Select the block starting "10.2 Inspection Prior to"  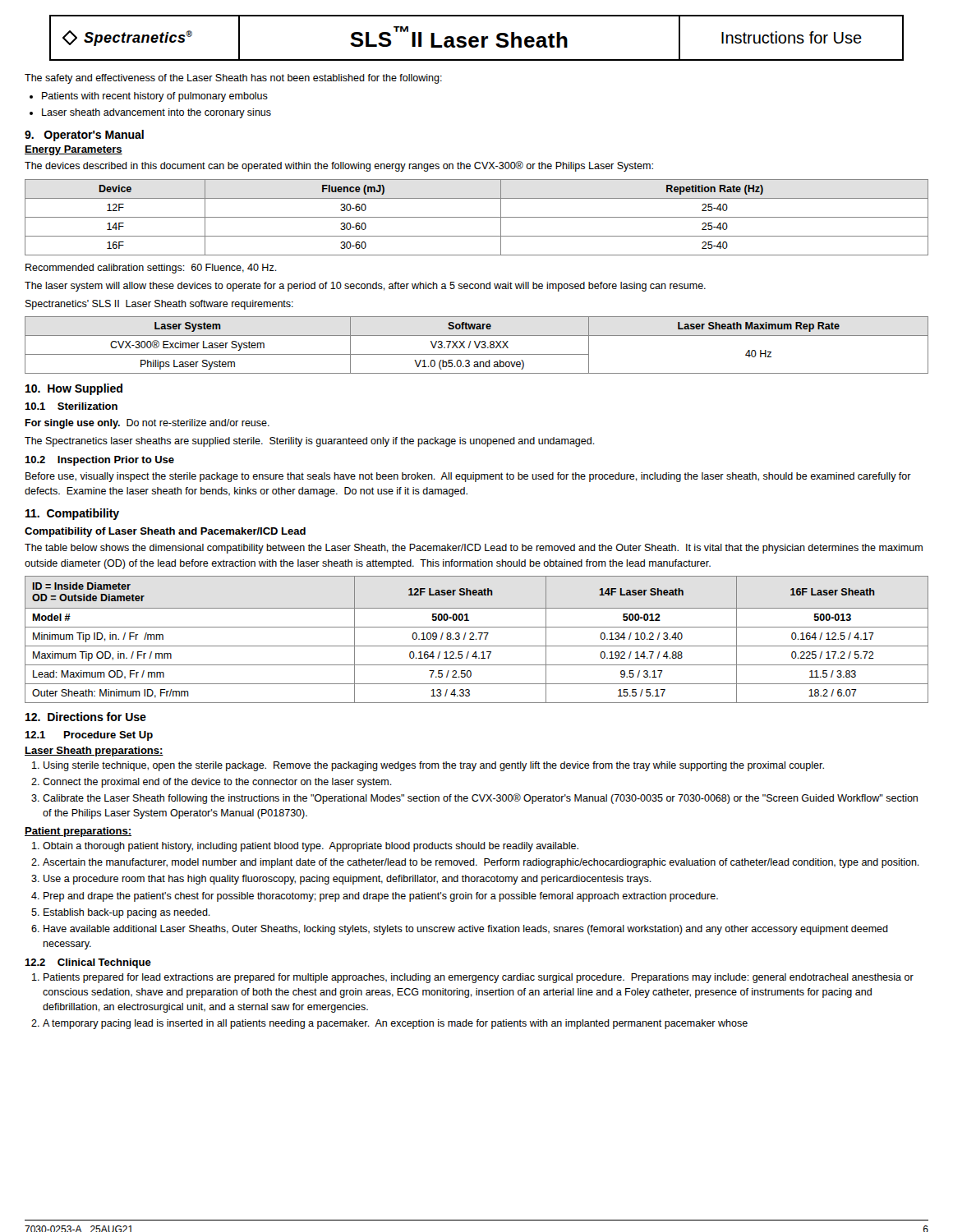pos(99,460)
